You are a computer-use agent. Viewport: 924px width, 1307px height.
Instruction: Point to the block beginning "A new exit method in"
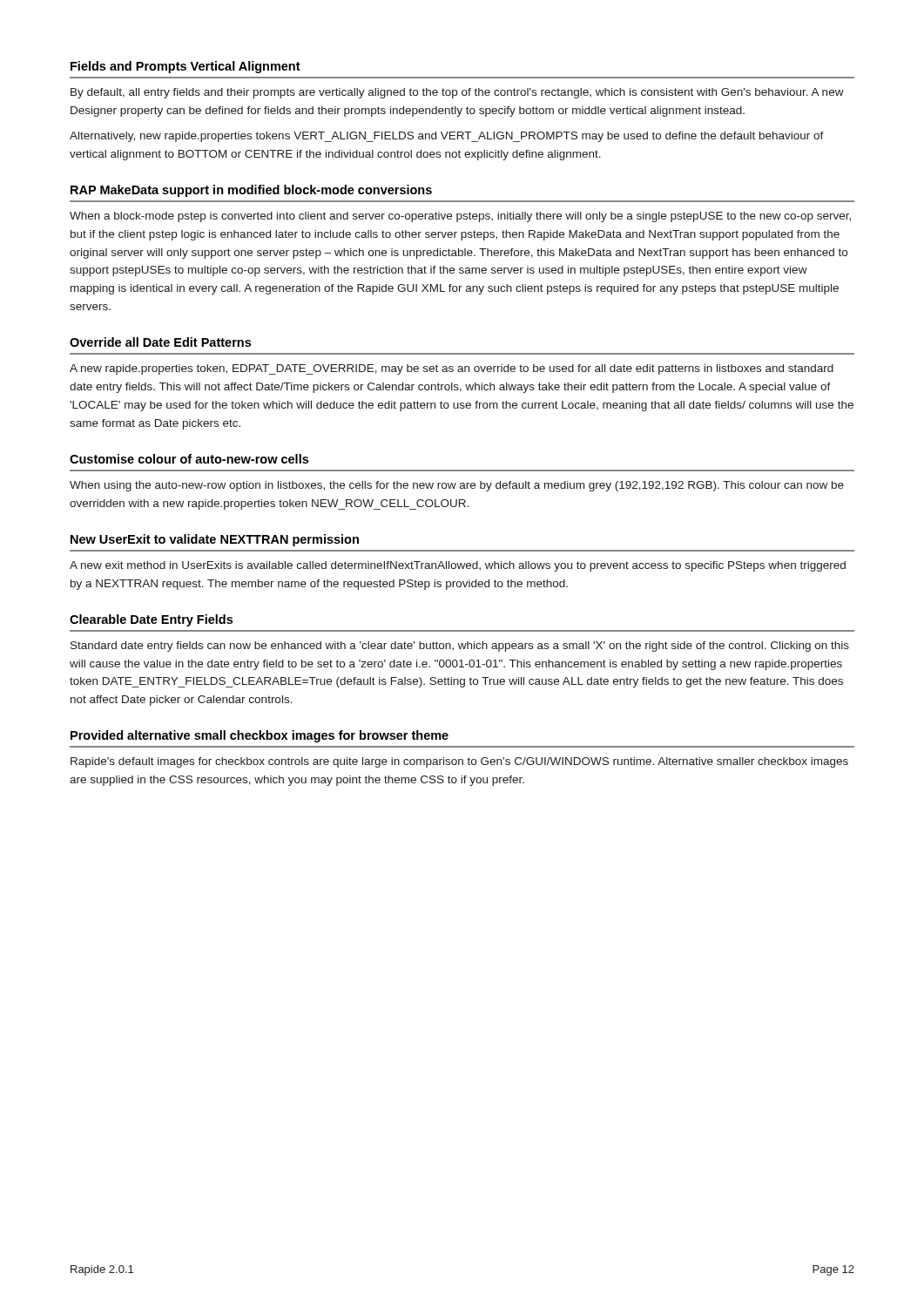pyautogui.click(x=462, y=575)
